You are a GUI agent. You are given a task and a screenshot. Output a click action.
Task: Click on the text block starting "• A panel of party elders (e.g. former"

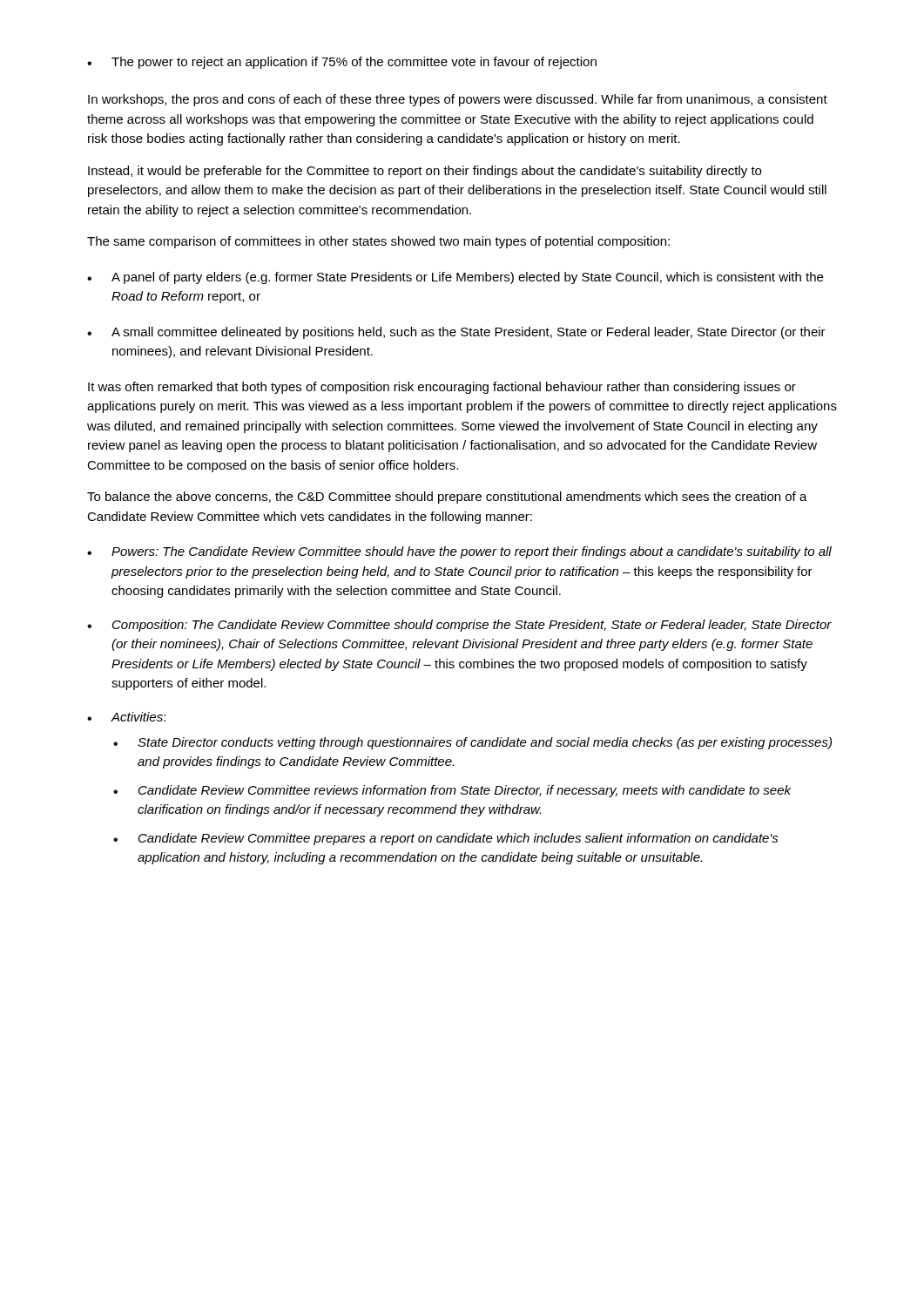click(462, 287)
